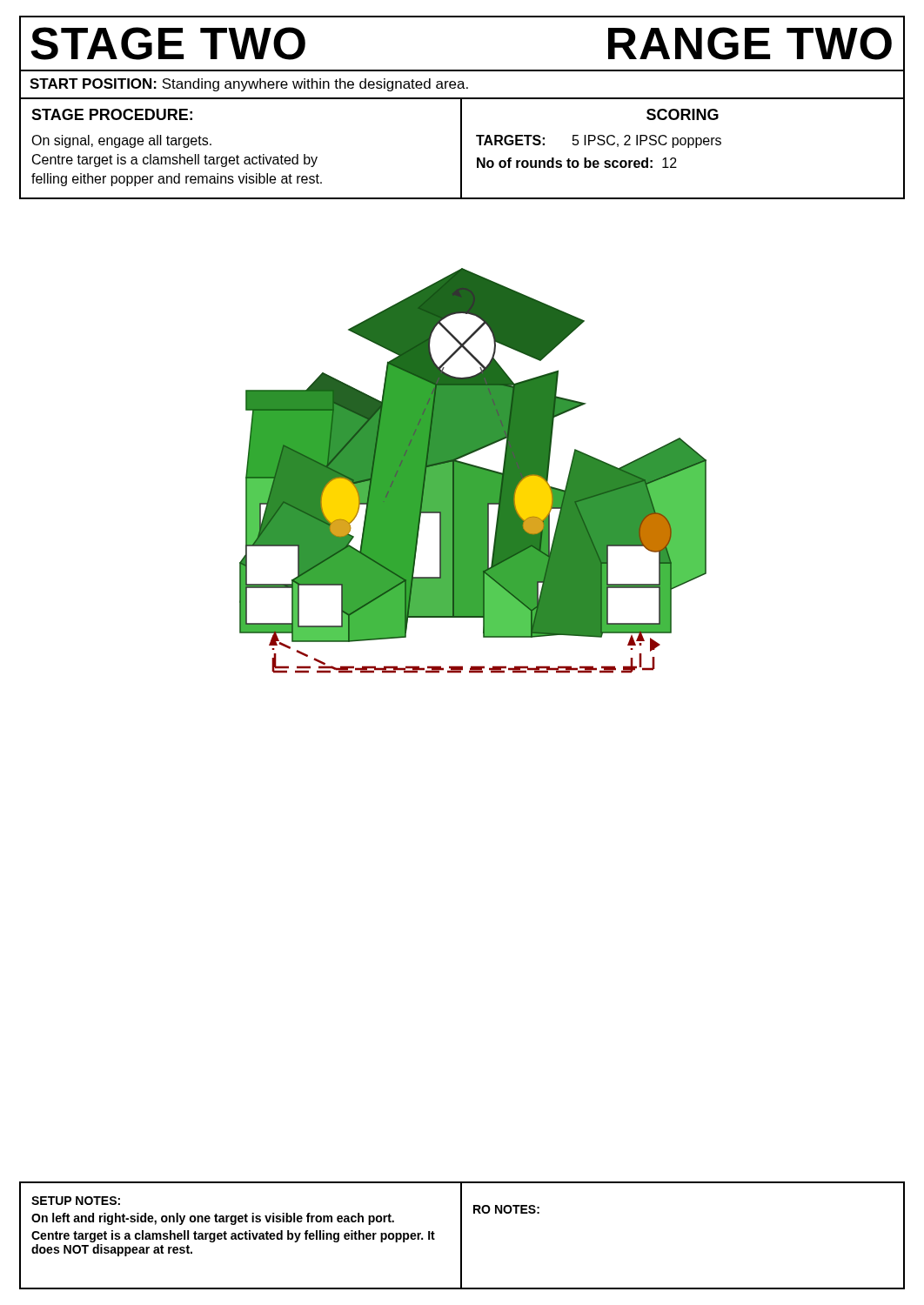Viewport: 924px width, 1305px height.
Task: Click on the passage starting "RO NOTES:"
Action: click(506, 1209)
